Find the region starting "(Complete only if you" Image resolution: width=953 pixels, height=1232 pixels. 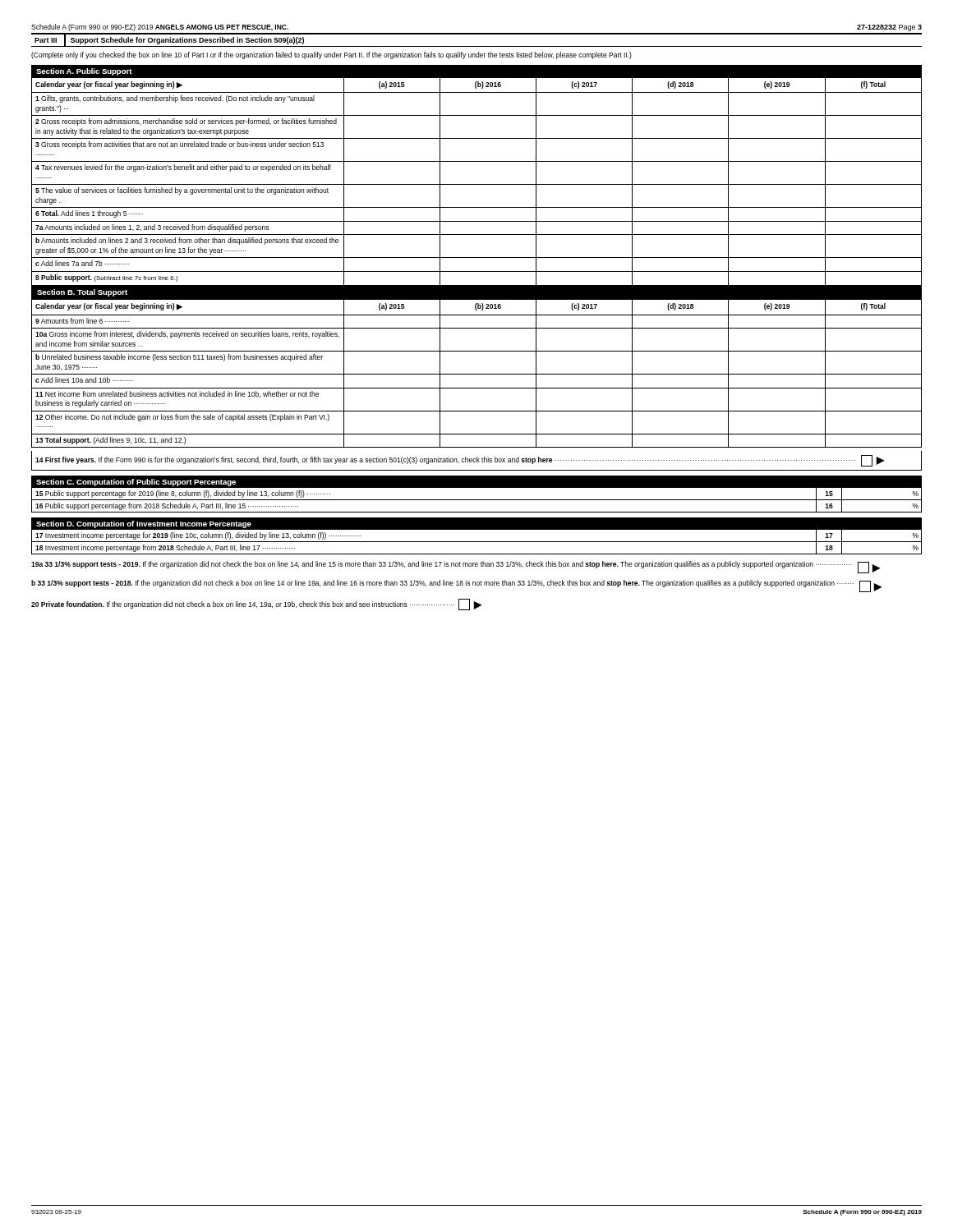tap(332, 55)
